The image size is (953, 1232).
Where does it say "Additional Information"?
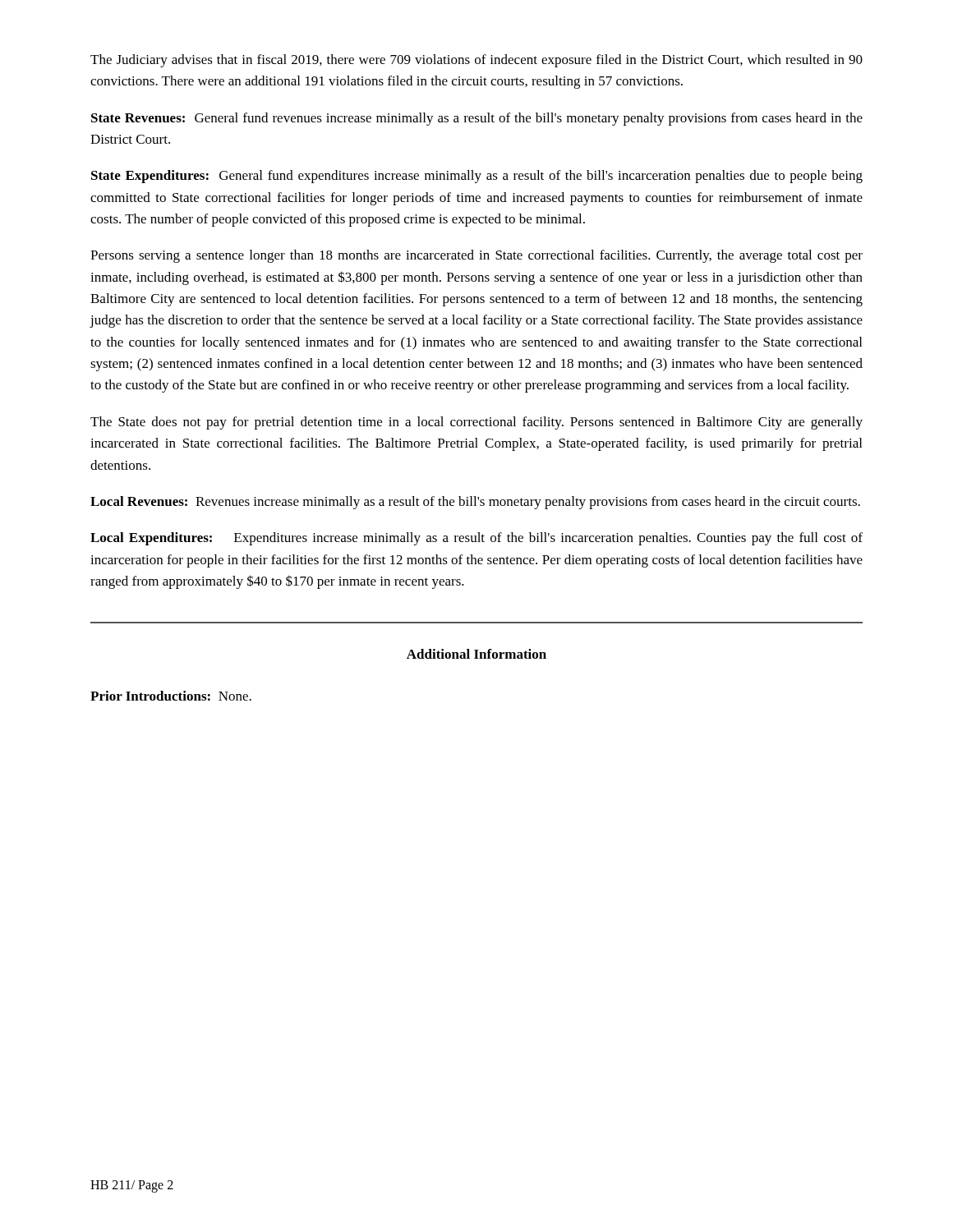pyautogui.click(x=476, y=654)
